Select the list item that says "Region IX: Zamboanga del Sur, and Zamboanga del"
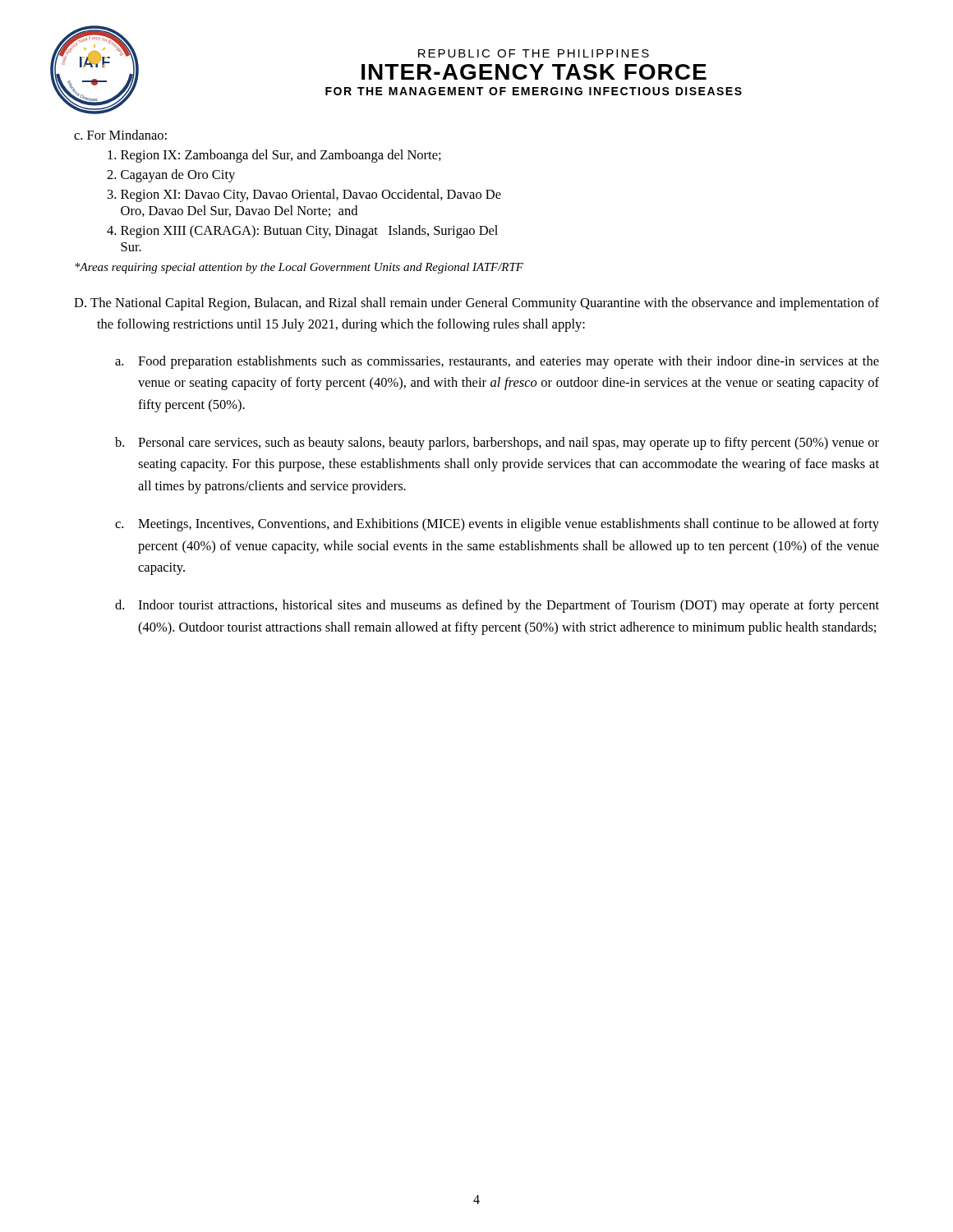The image size is (953, 1232). coord(274,155)
